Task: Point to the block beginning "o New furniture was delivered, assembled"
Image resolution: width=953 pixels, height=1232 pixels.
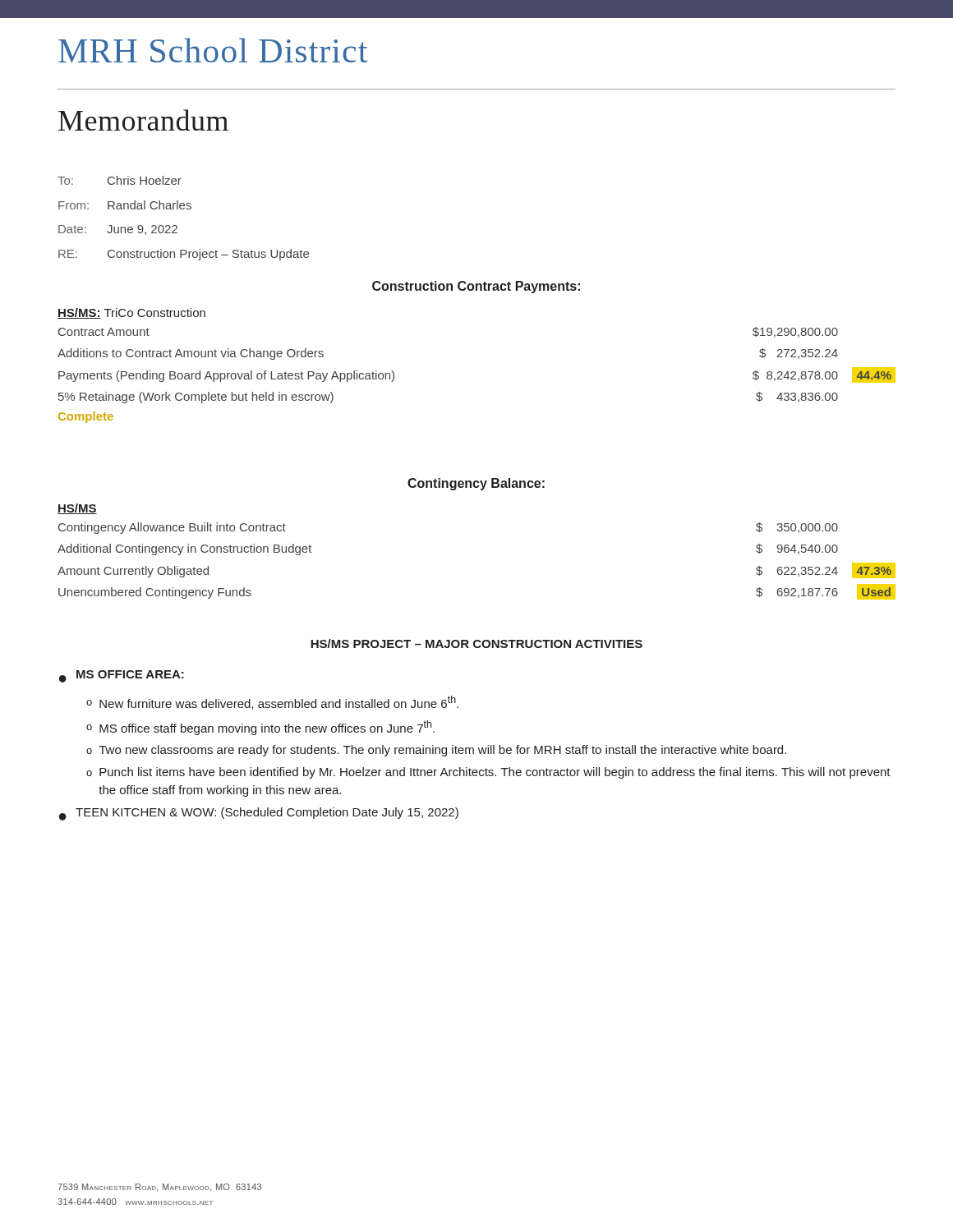Action: 273,703
